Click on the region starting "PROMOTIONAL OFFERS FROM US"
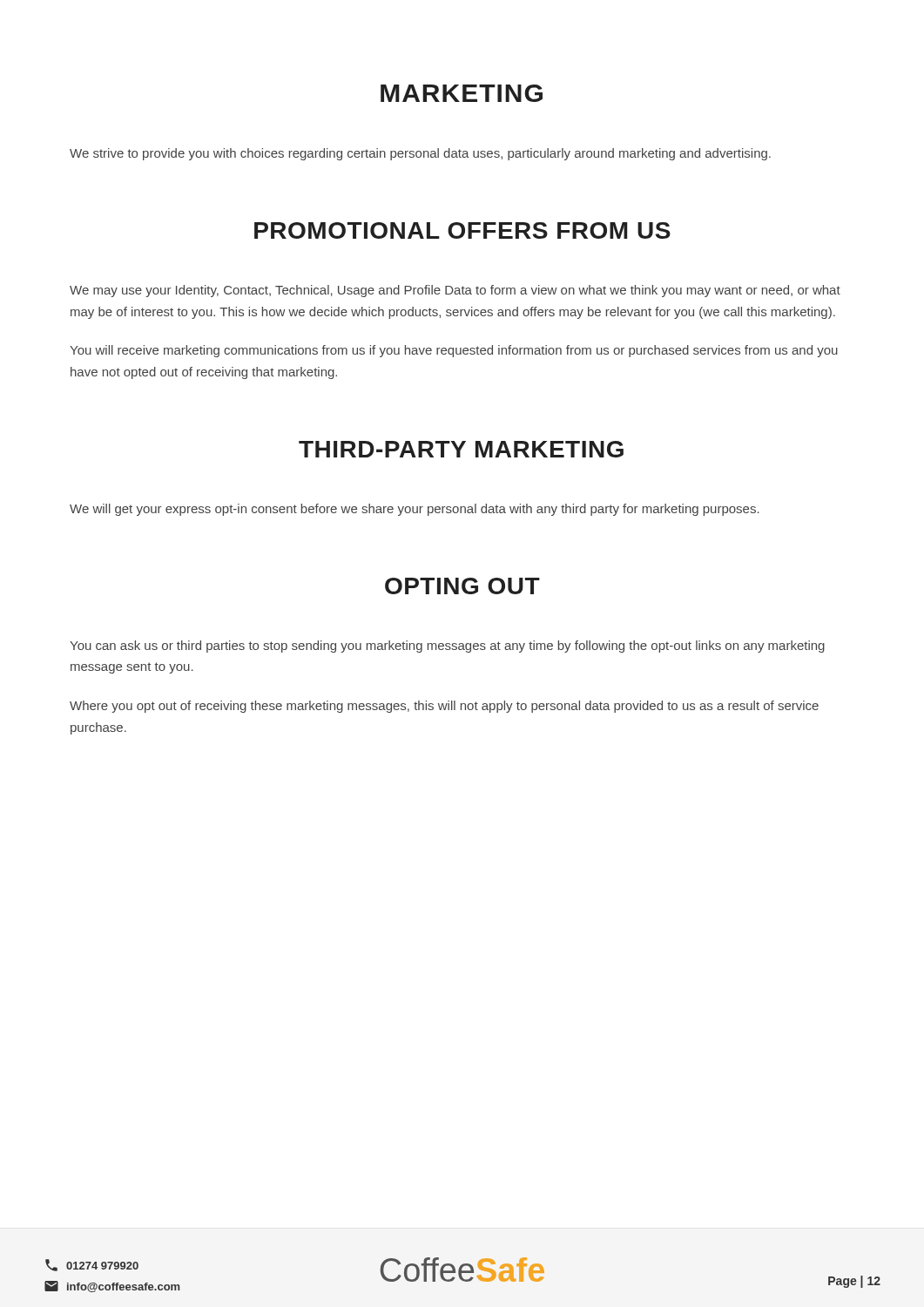Image resolution: width=924 pixels, height=1307 pixels. point(462,230)
